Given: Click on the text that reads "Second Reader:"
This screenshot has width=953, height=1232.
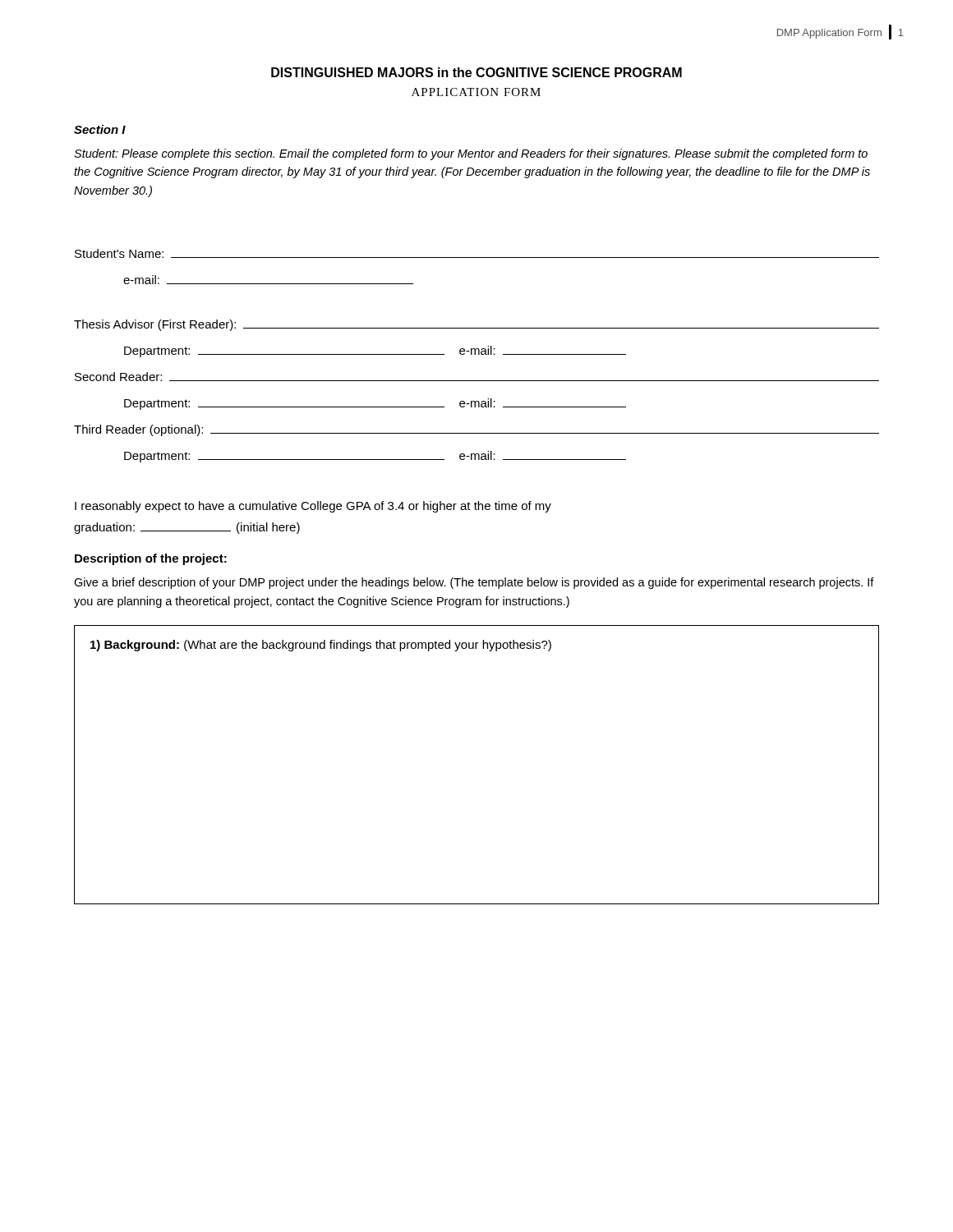Looking at the screenshot, I should click(476, 375).
